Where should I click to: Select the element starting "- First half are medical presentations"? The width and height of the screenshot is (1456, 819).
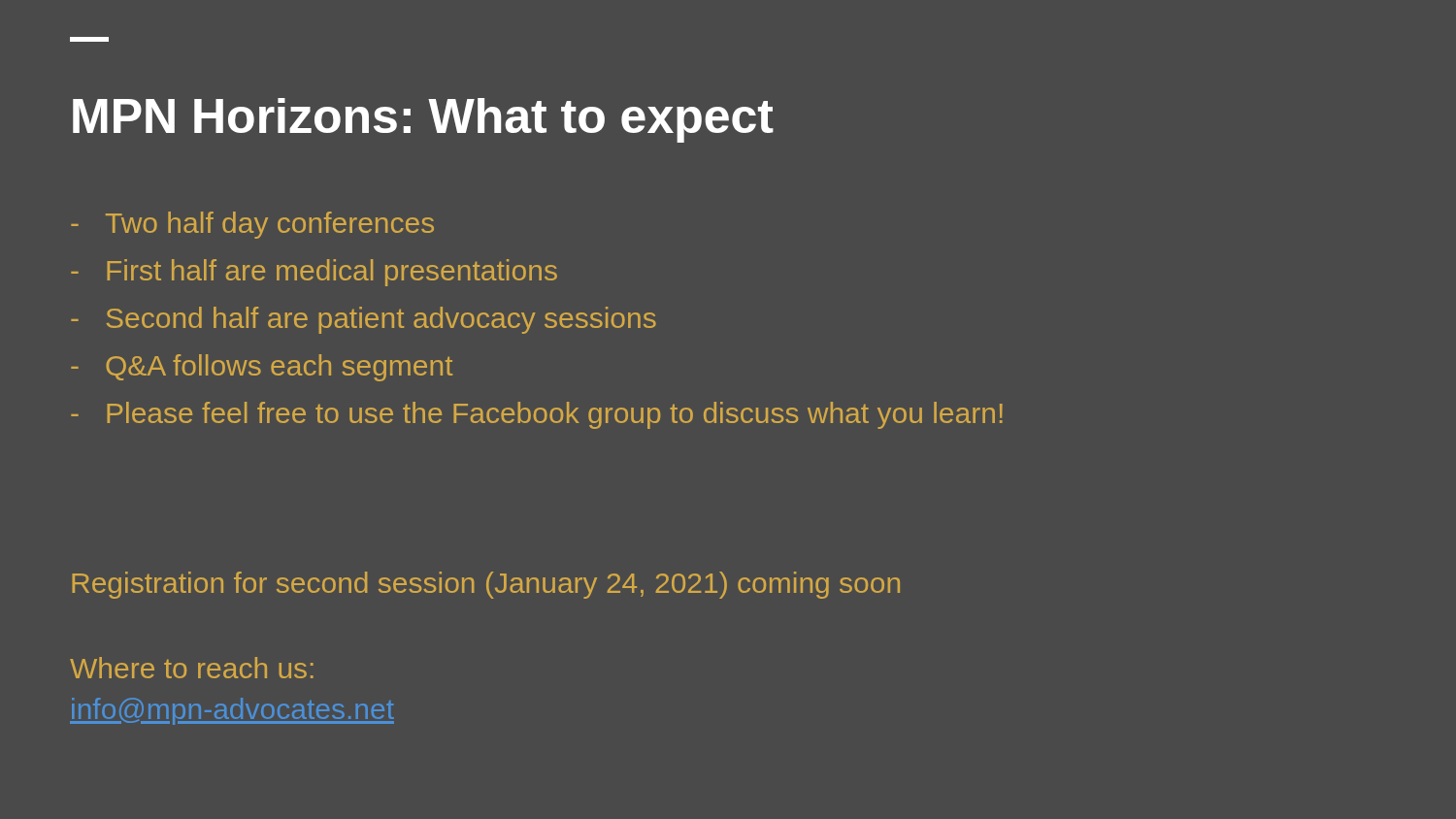click(x=314, y=270)
